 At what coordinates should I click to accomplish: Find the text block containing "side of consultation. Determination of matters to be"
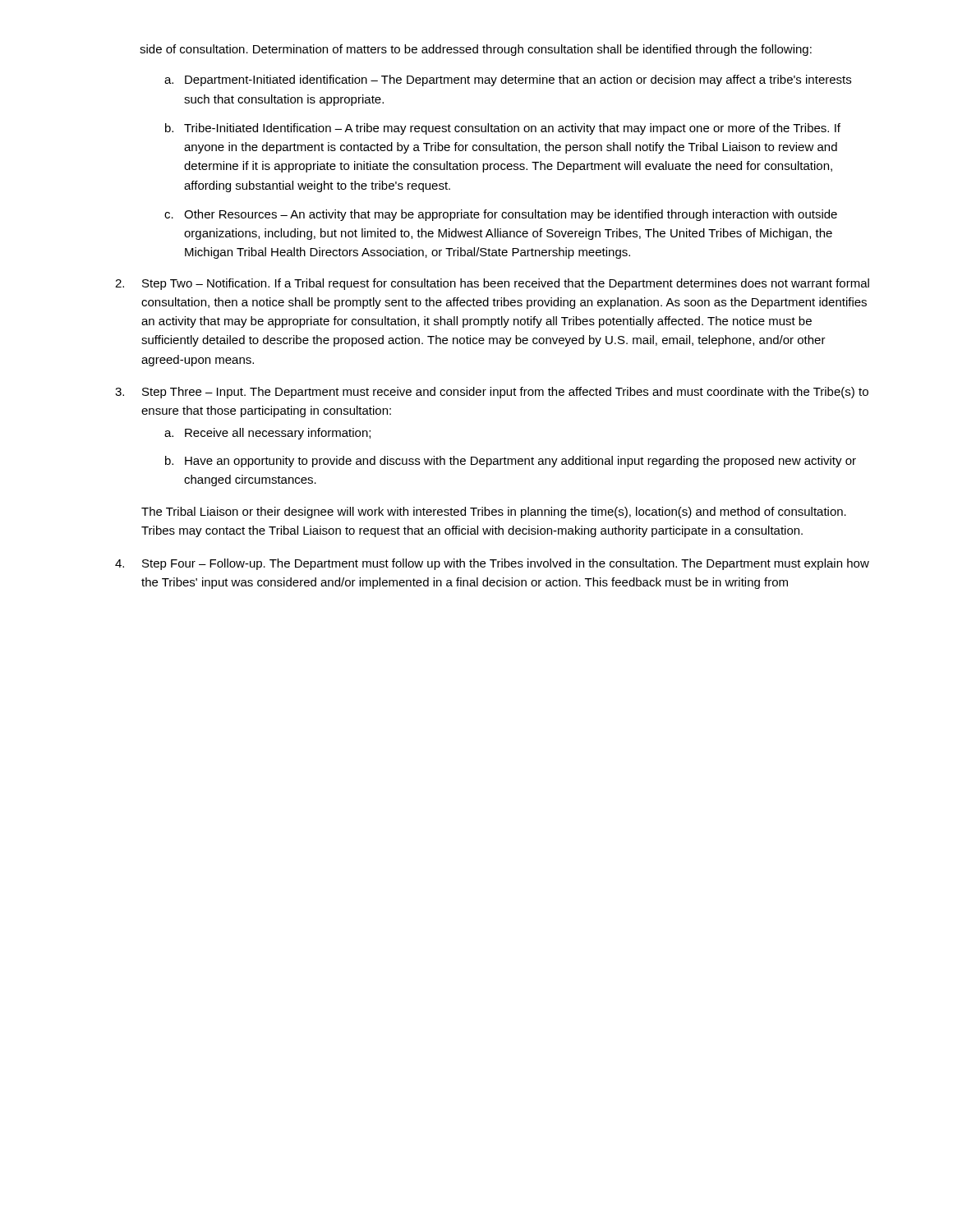[476, 49]
